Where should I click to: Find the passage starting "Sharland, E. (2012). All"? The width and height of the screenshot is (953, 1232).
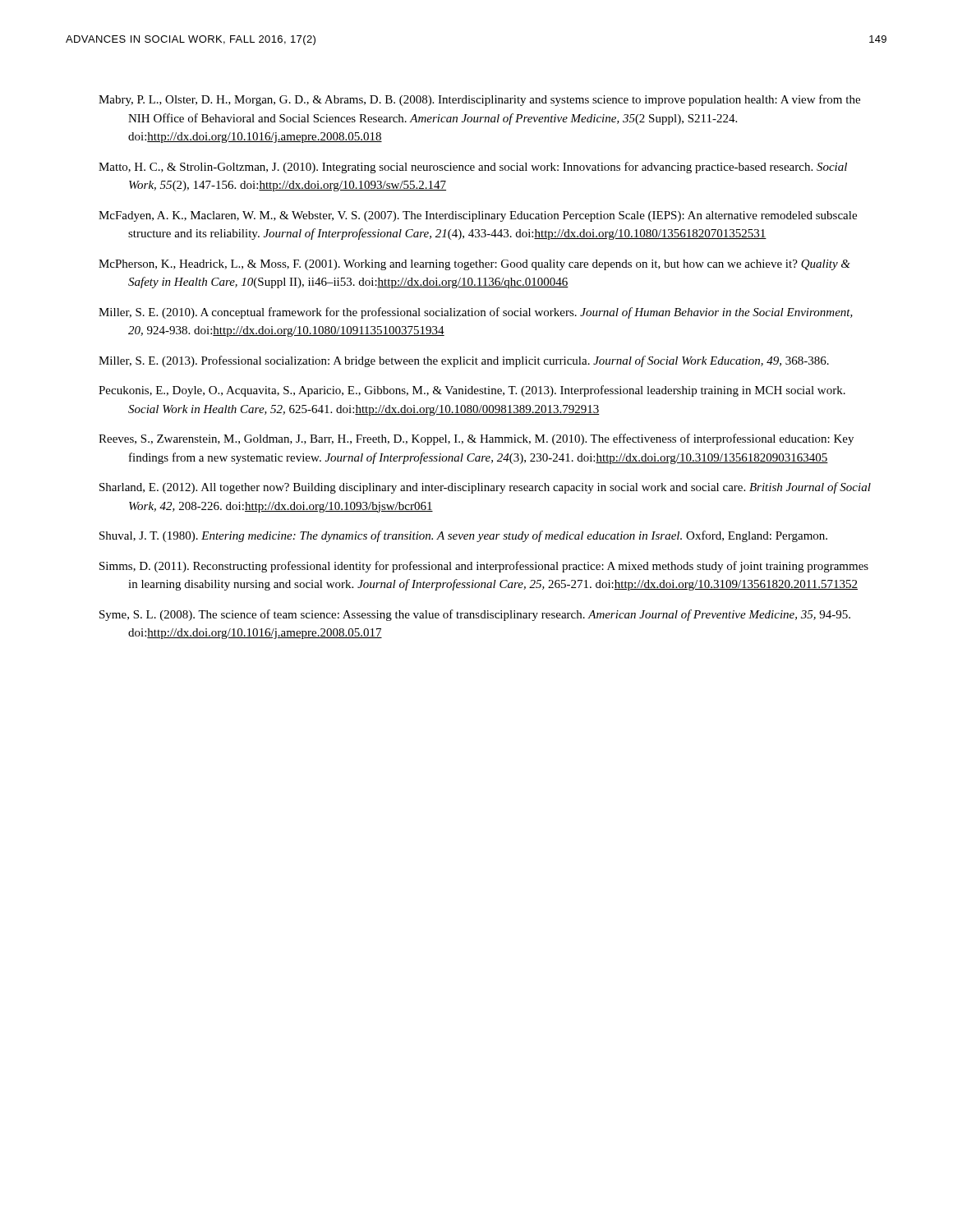485,496
